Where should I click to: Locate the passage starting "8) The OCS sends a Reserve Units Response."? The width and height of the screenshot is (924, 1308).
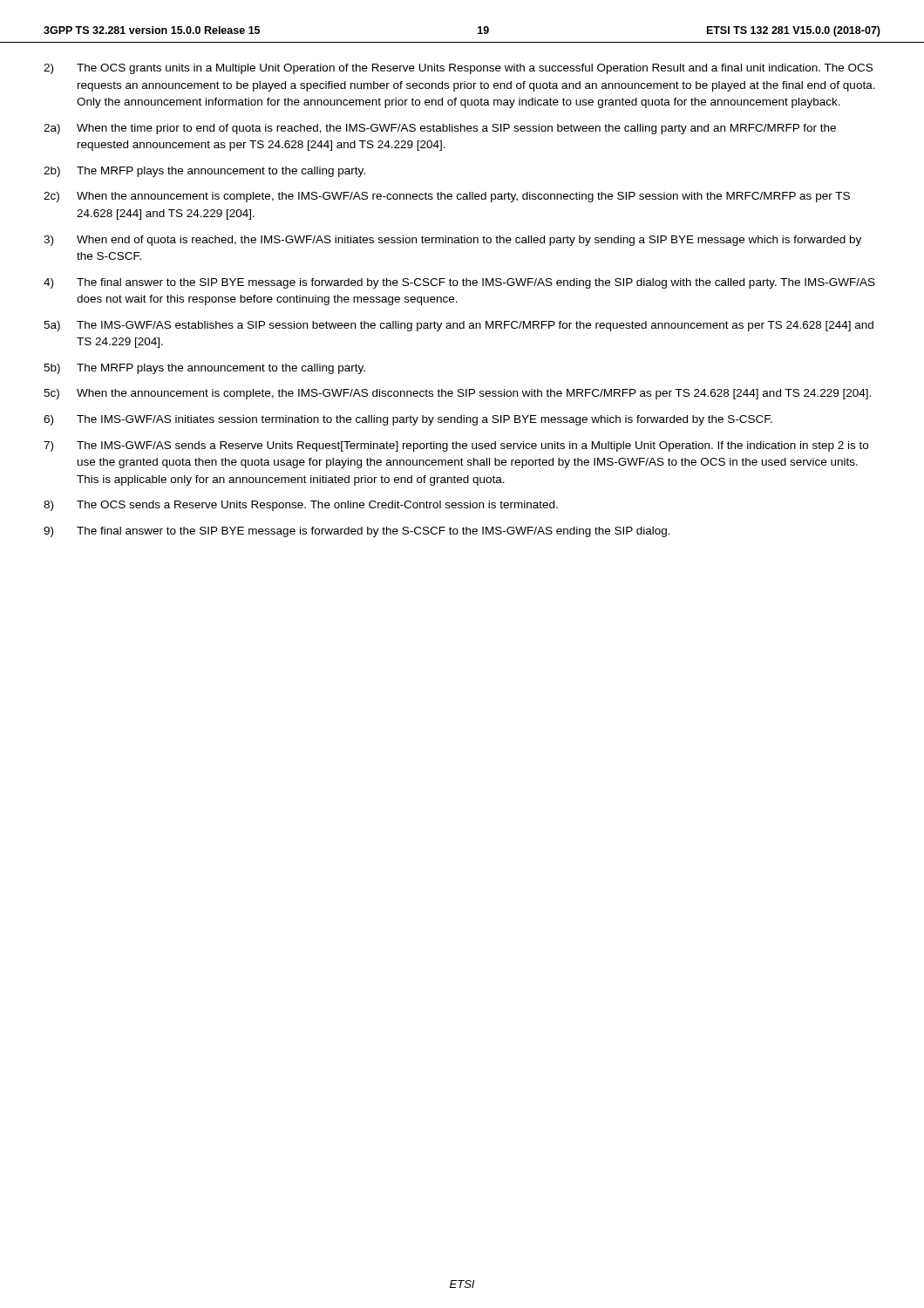pos(462,505)
